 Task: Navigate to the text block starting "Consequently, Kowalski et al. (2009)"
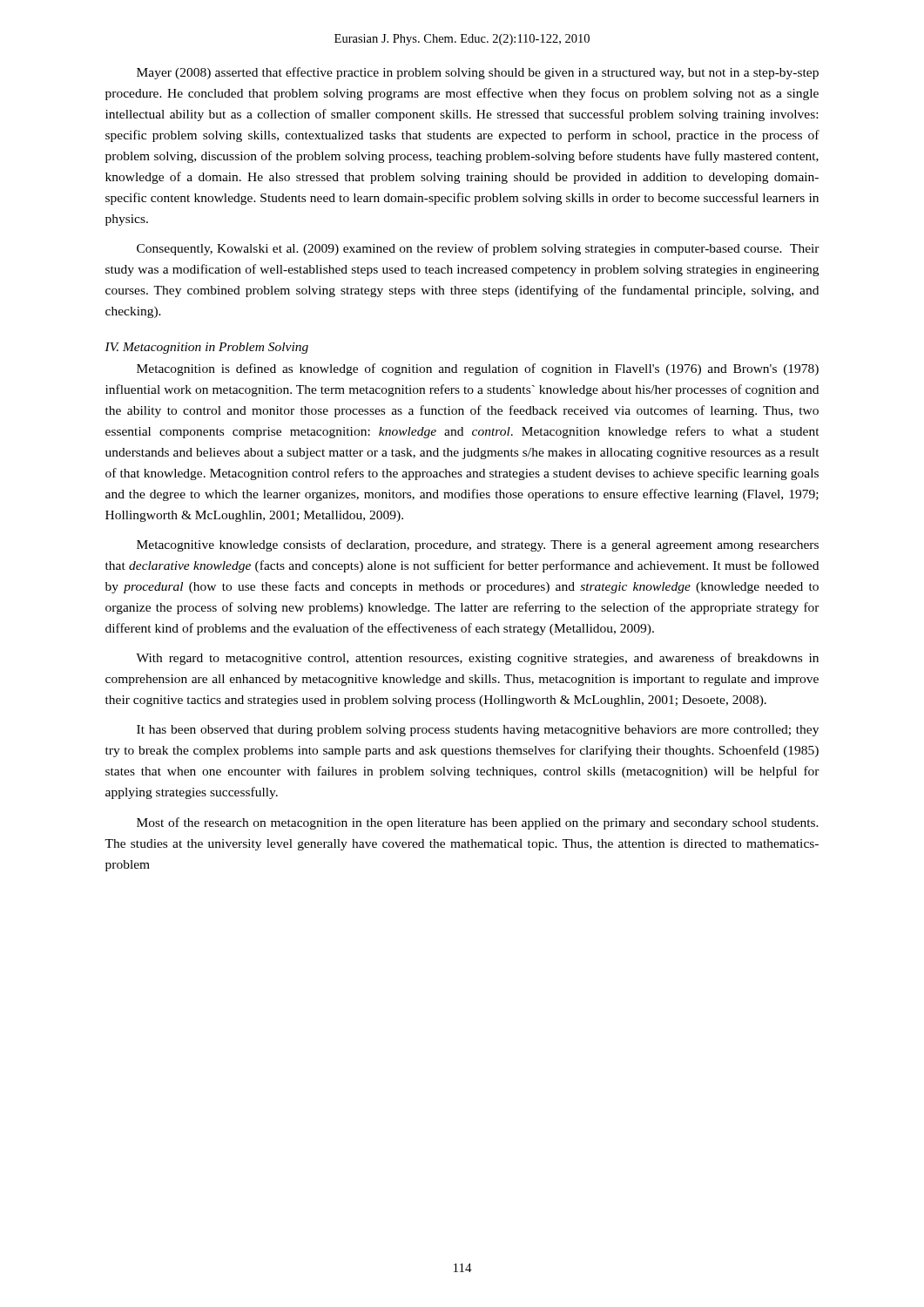(x=462, y=279)
